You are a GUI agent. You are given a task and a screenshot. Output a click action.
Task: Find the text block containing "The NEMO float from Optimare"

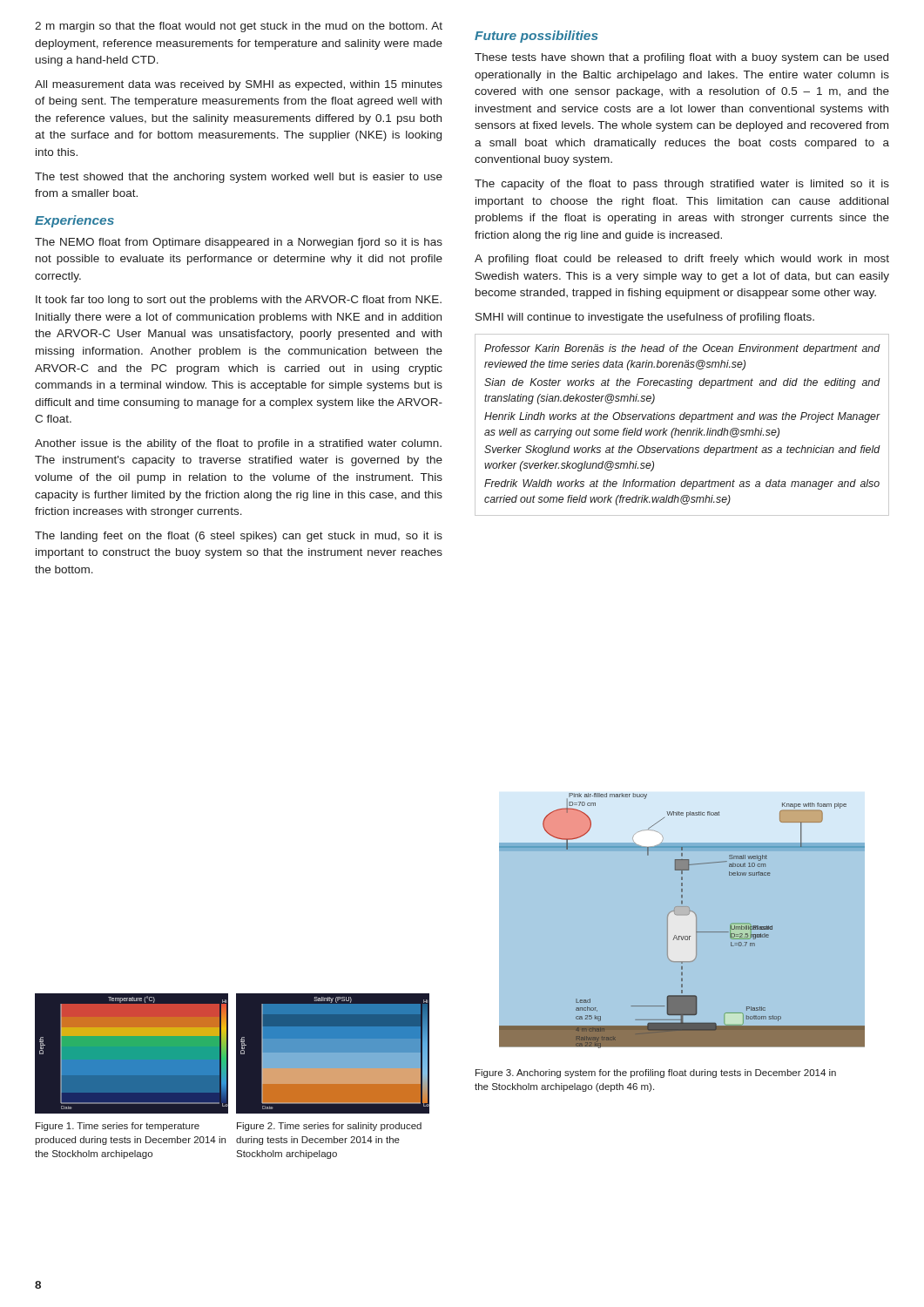[239, 406]
